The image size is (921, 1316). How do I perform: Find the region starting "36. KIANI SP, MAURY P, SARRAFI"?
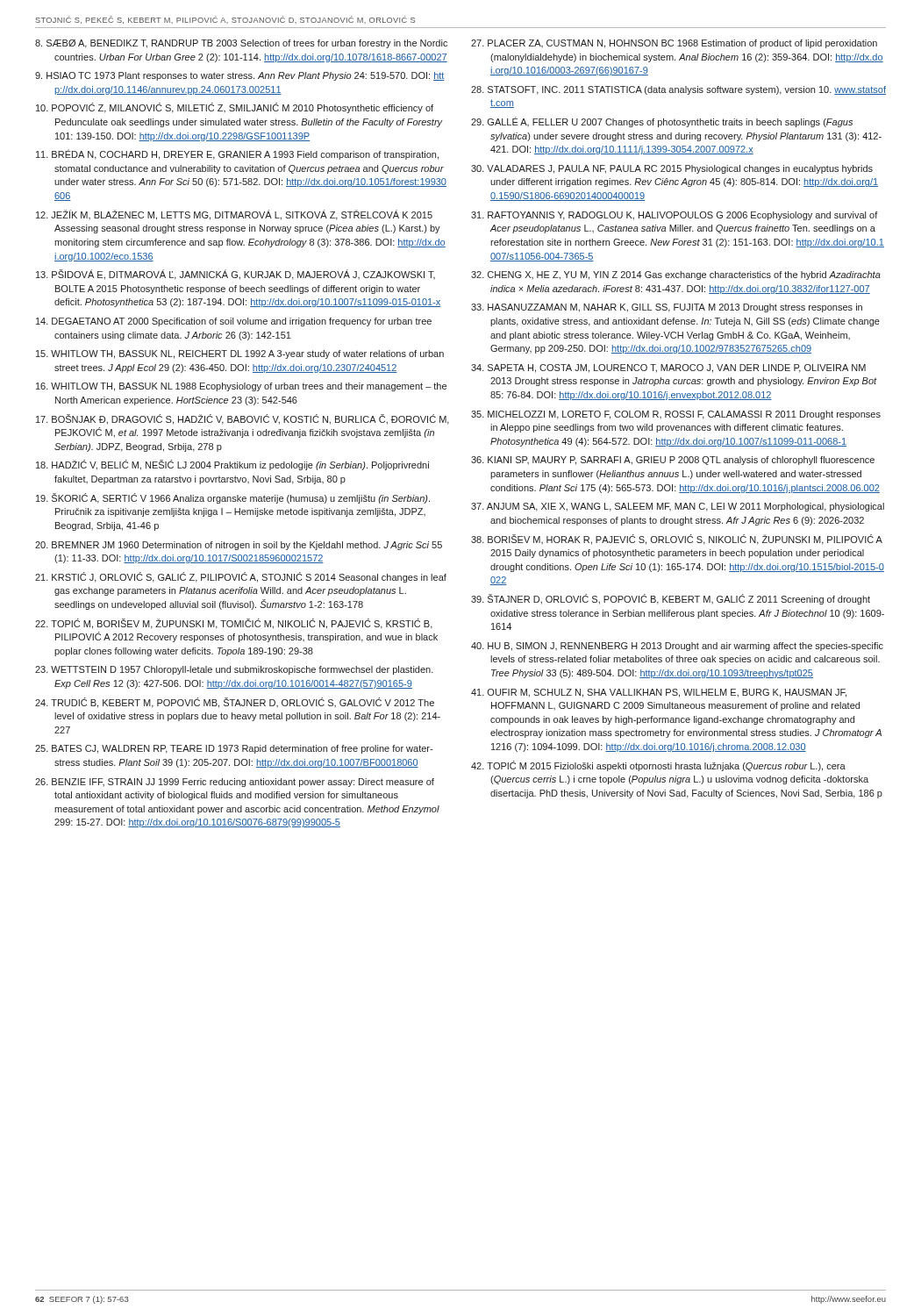[x=675, y=474]
